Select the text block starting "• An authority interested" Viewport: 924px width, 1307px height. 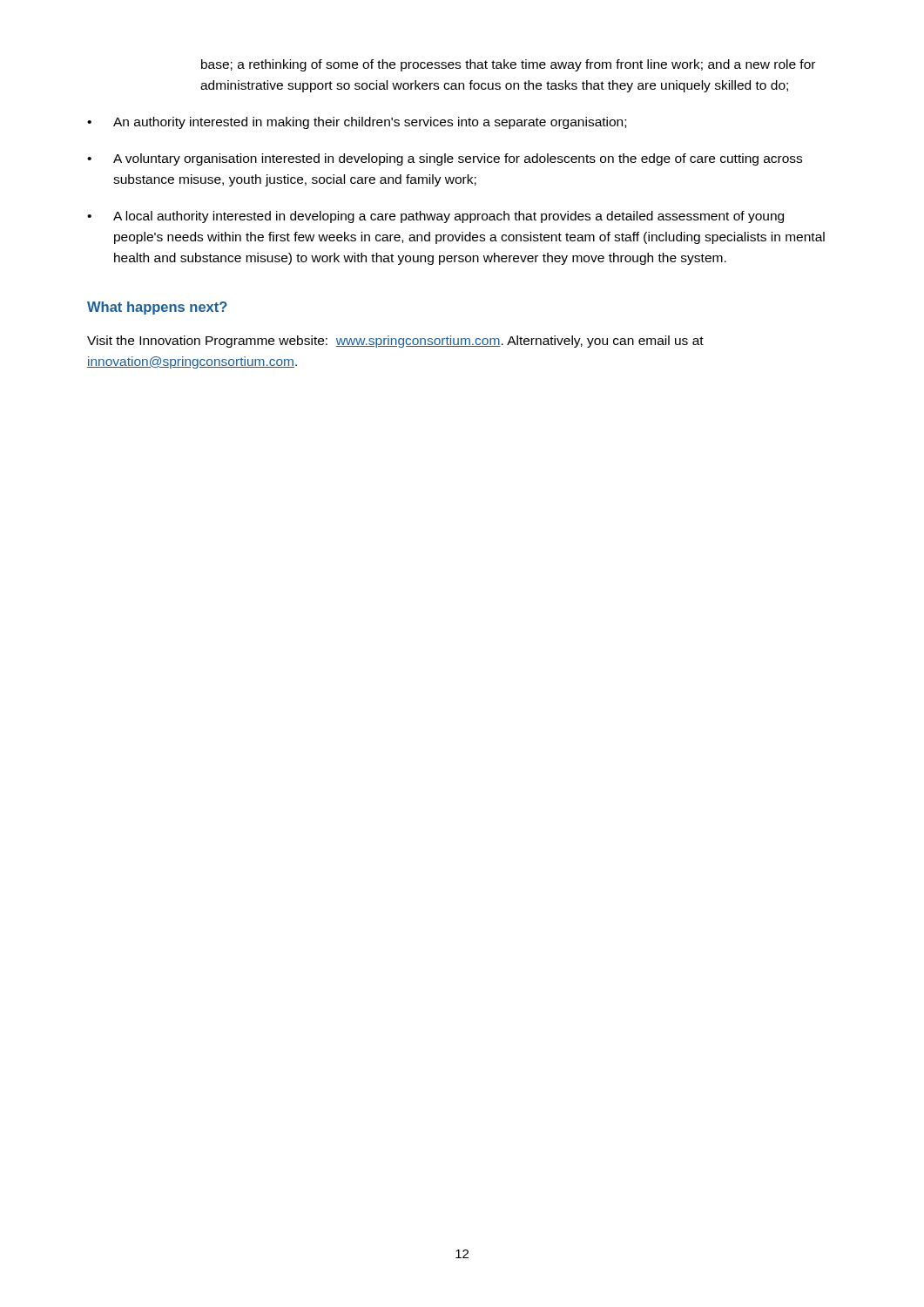pyautogui.click(x=462, y=122)
